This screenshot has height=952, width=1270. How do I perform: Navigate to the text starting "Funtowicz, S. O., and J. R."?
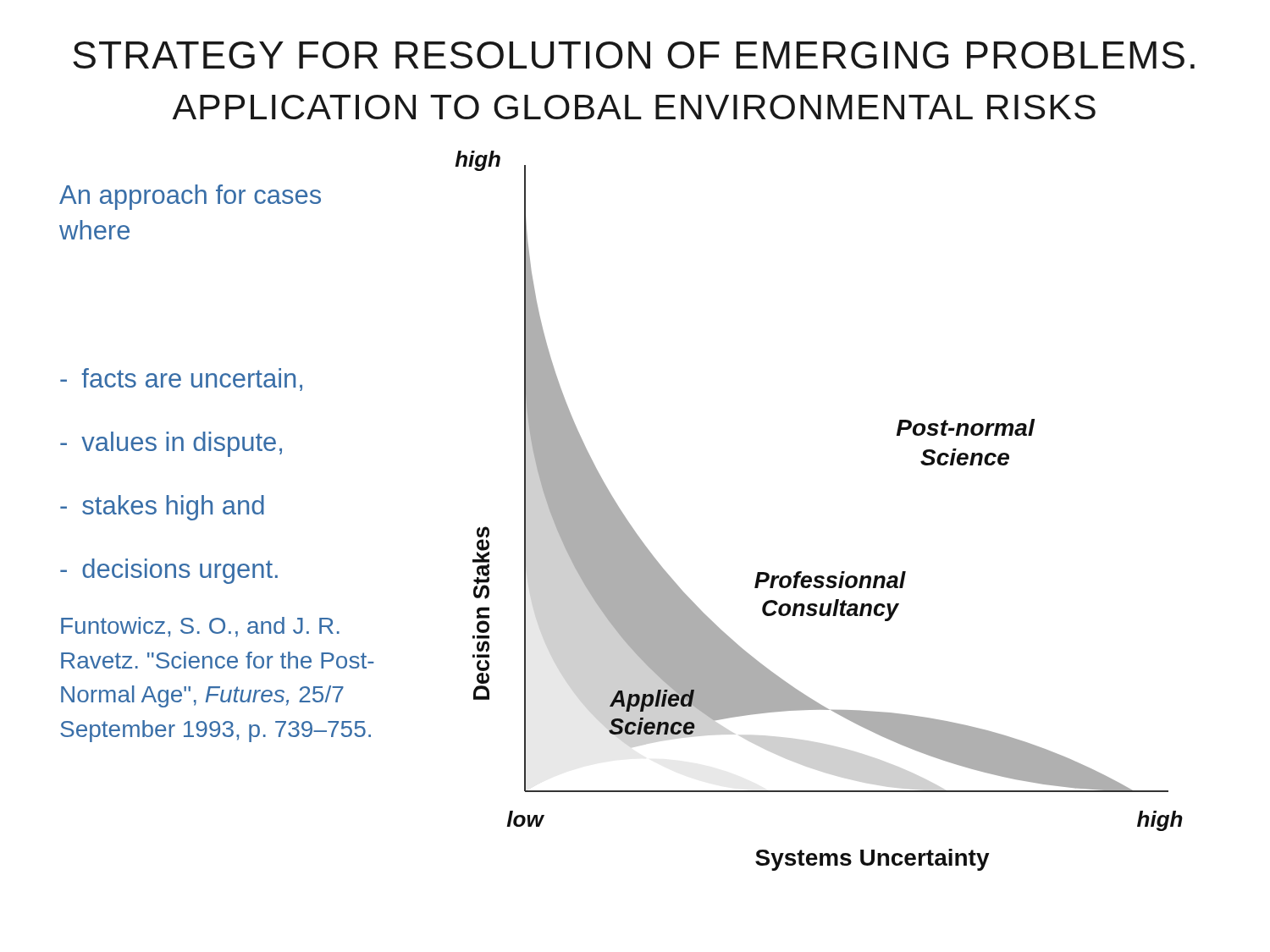217,677
